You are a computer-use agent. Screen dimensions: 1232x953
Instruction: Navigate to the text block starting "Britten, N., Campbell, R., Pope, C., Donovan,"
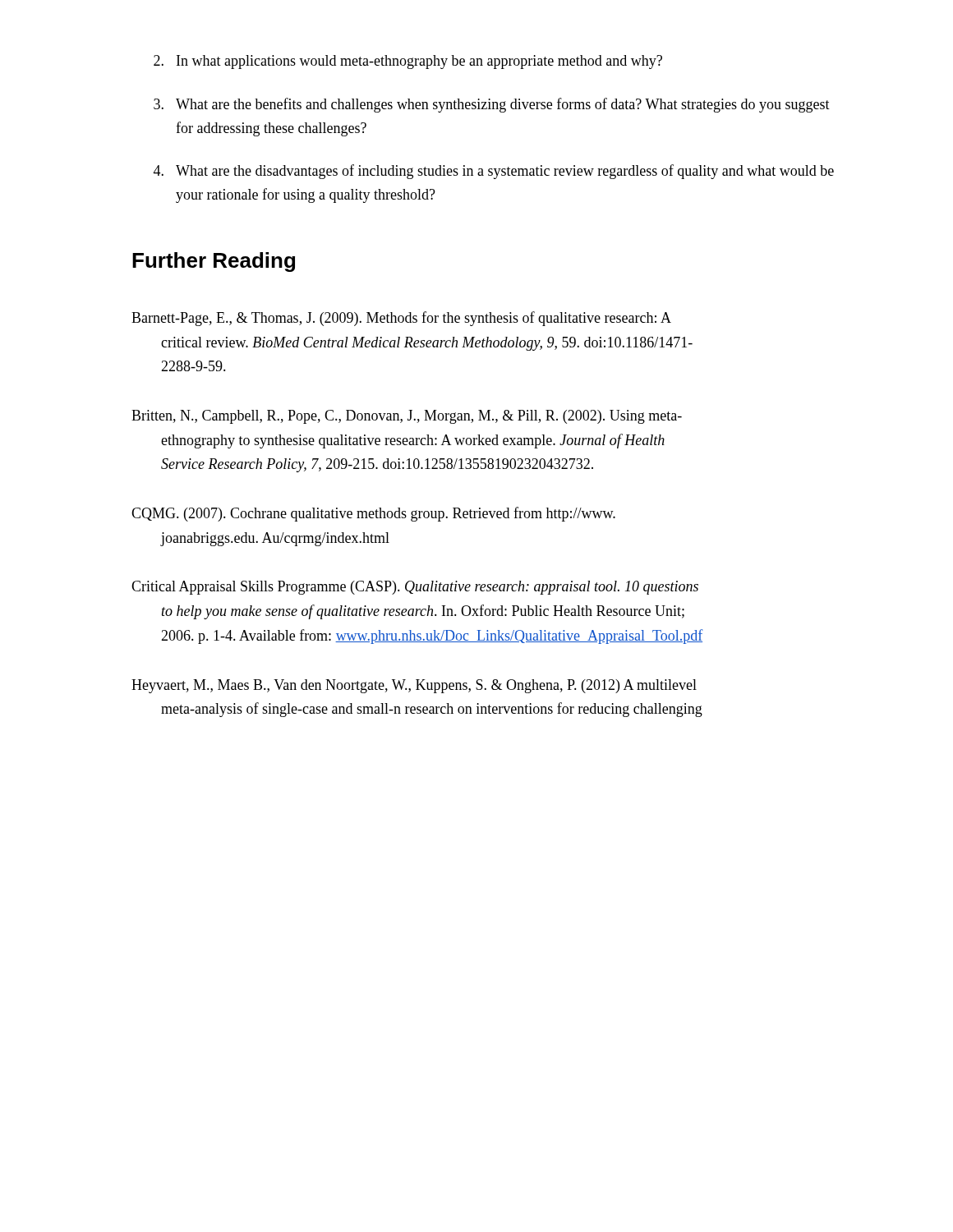click(489, 441)
